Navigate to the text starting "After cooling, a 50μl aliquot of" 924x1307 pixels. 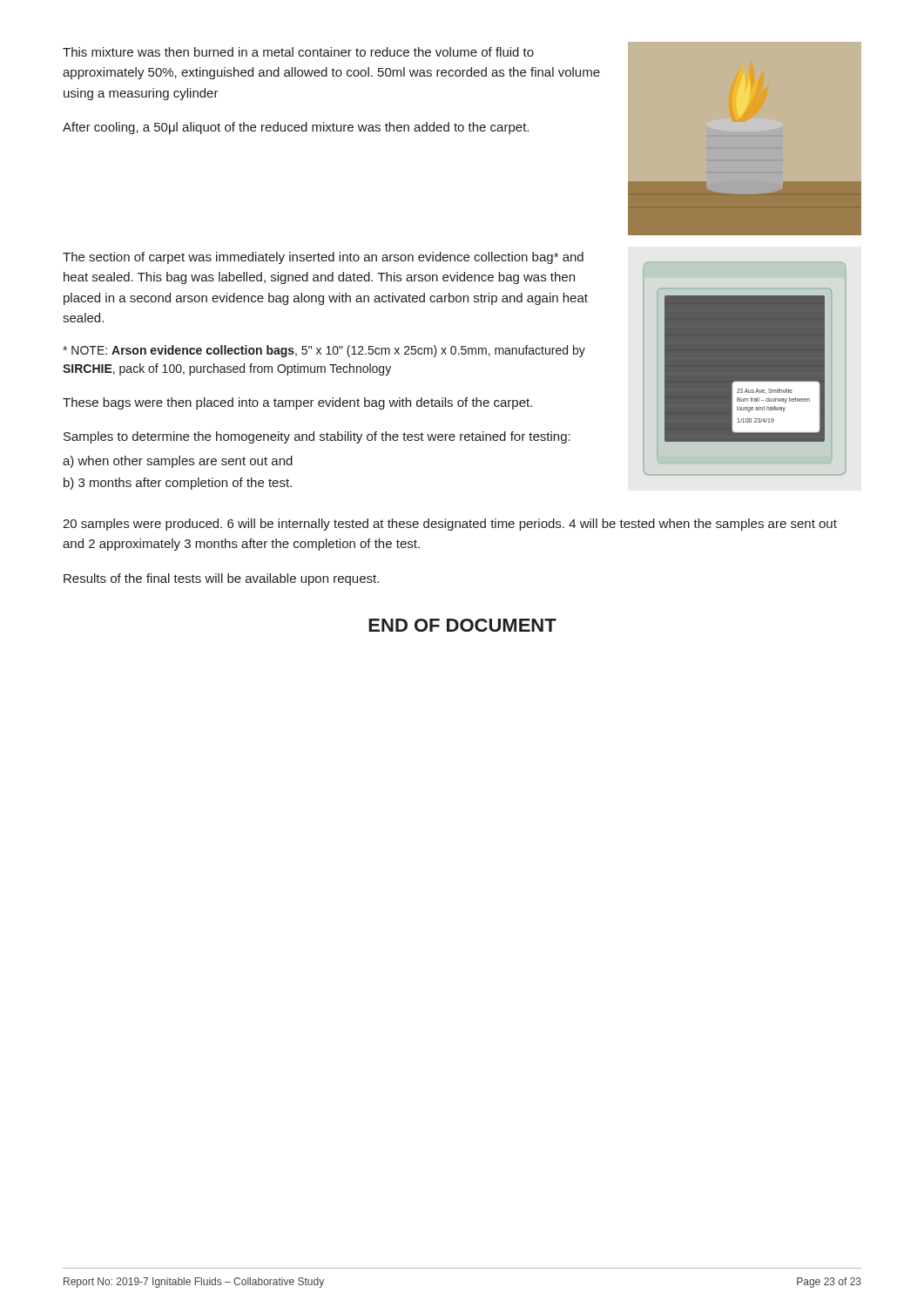pos(296,127)
